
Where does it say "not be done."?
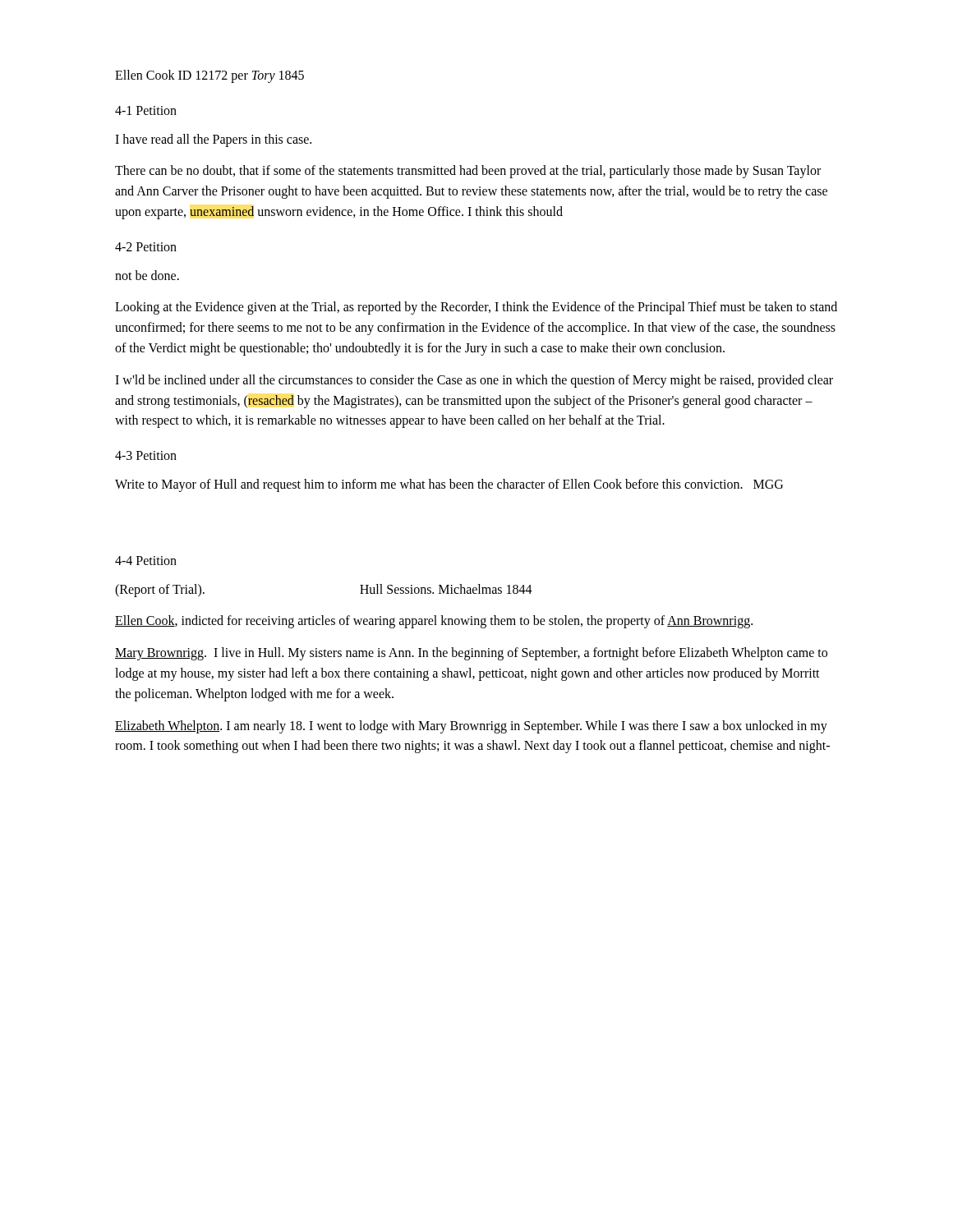(x=147, y=275)
